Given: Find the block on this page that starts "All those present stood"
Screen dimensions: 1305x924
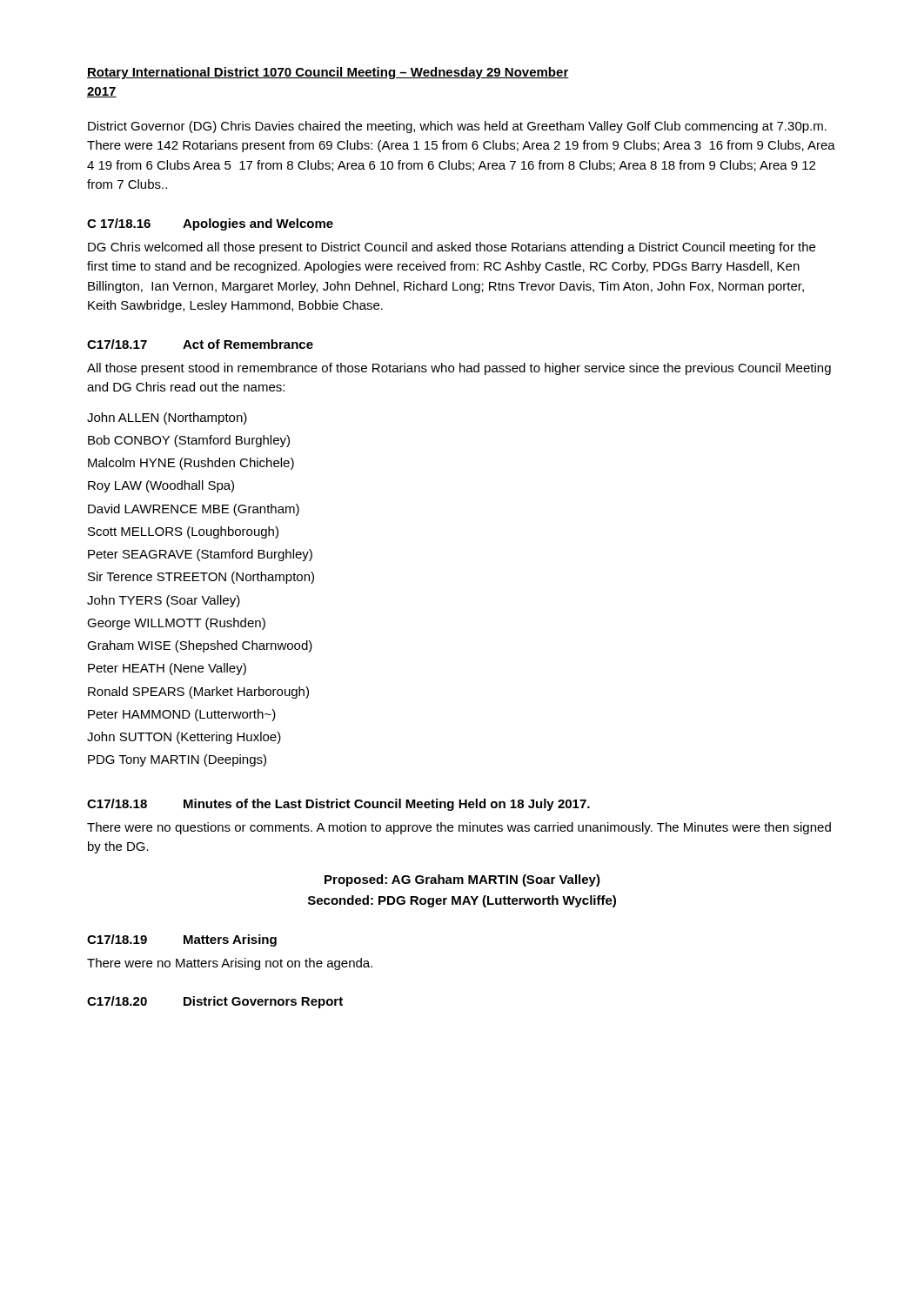Looking at the screenshot, I should [462, 378].
